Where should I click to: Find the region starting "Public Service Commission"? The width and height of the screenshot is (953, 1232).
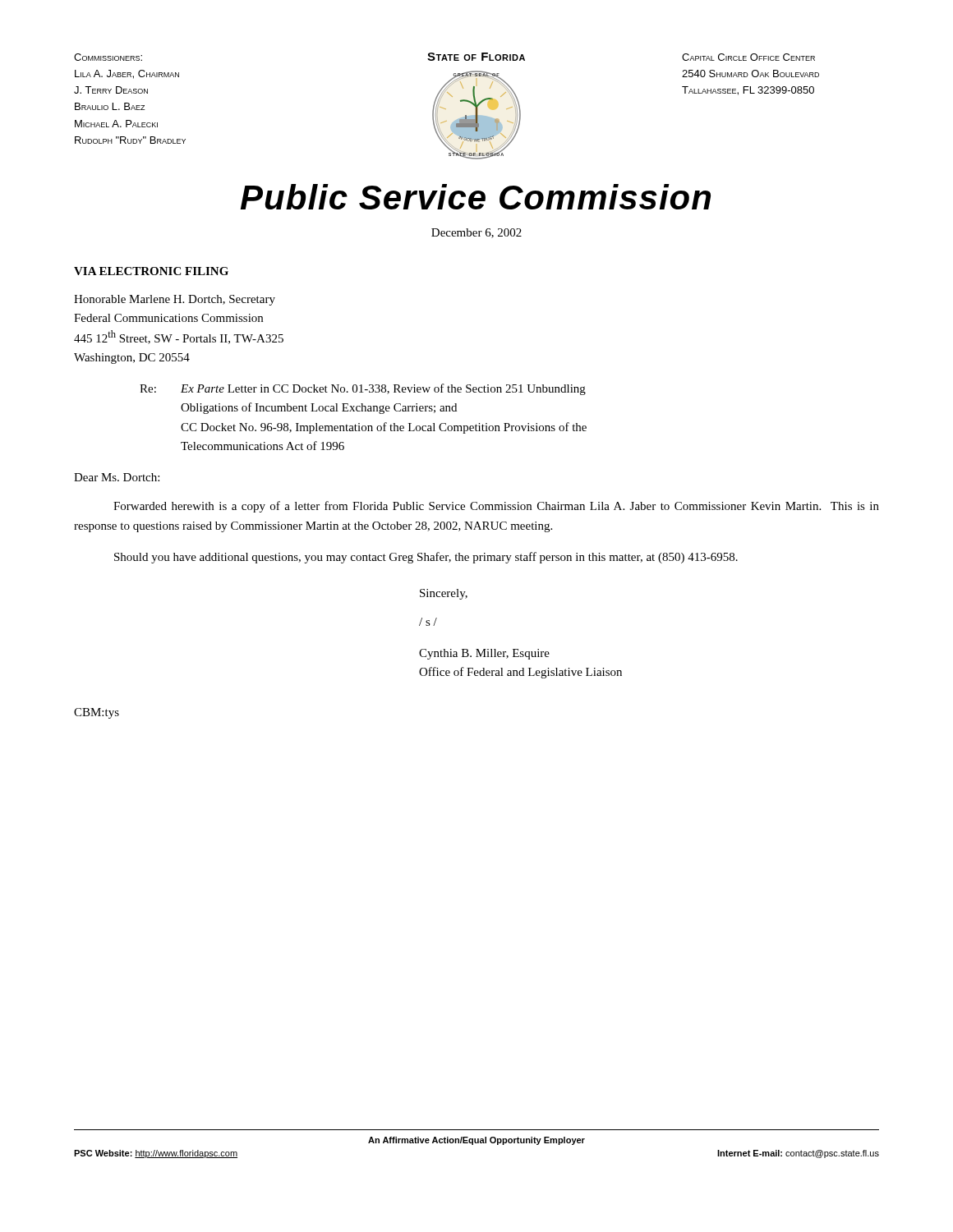476,198
